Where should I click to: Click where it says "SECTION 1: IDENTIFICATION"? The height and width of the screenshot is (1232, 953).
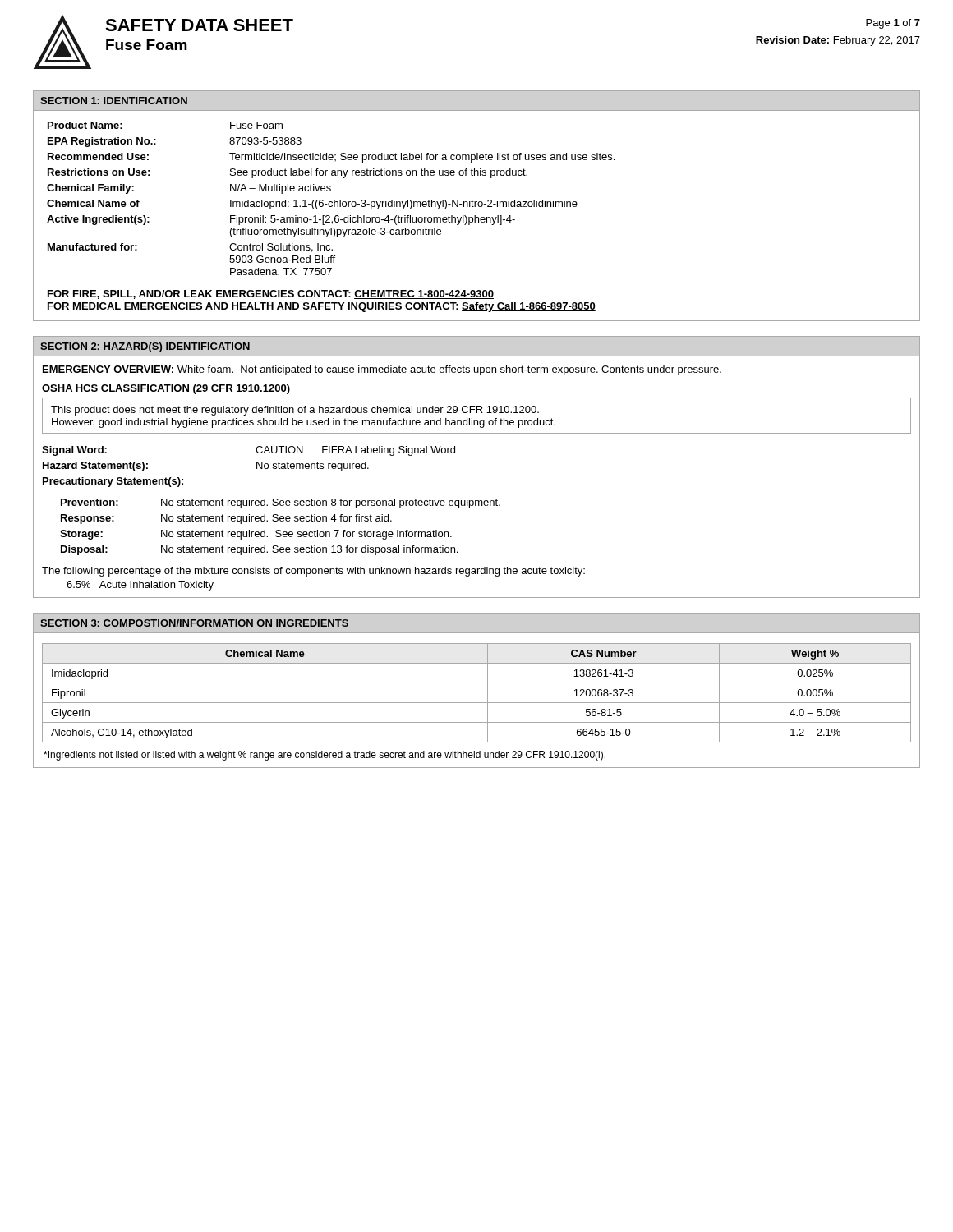(x=114, y=101)
